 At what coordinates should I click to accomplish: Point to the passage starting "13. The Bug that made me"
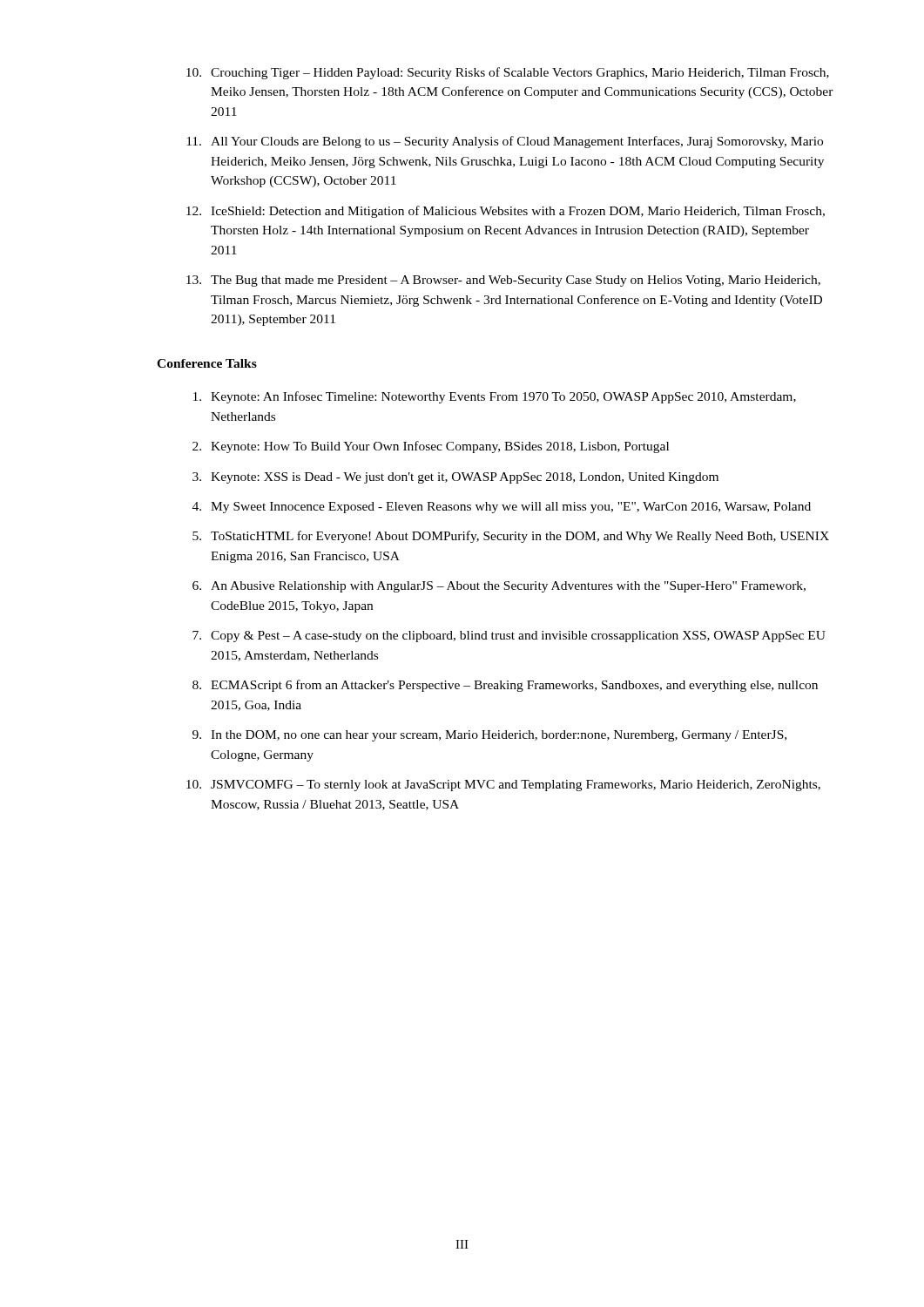[x=497, y=300]
